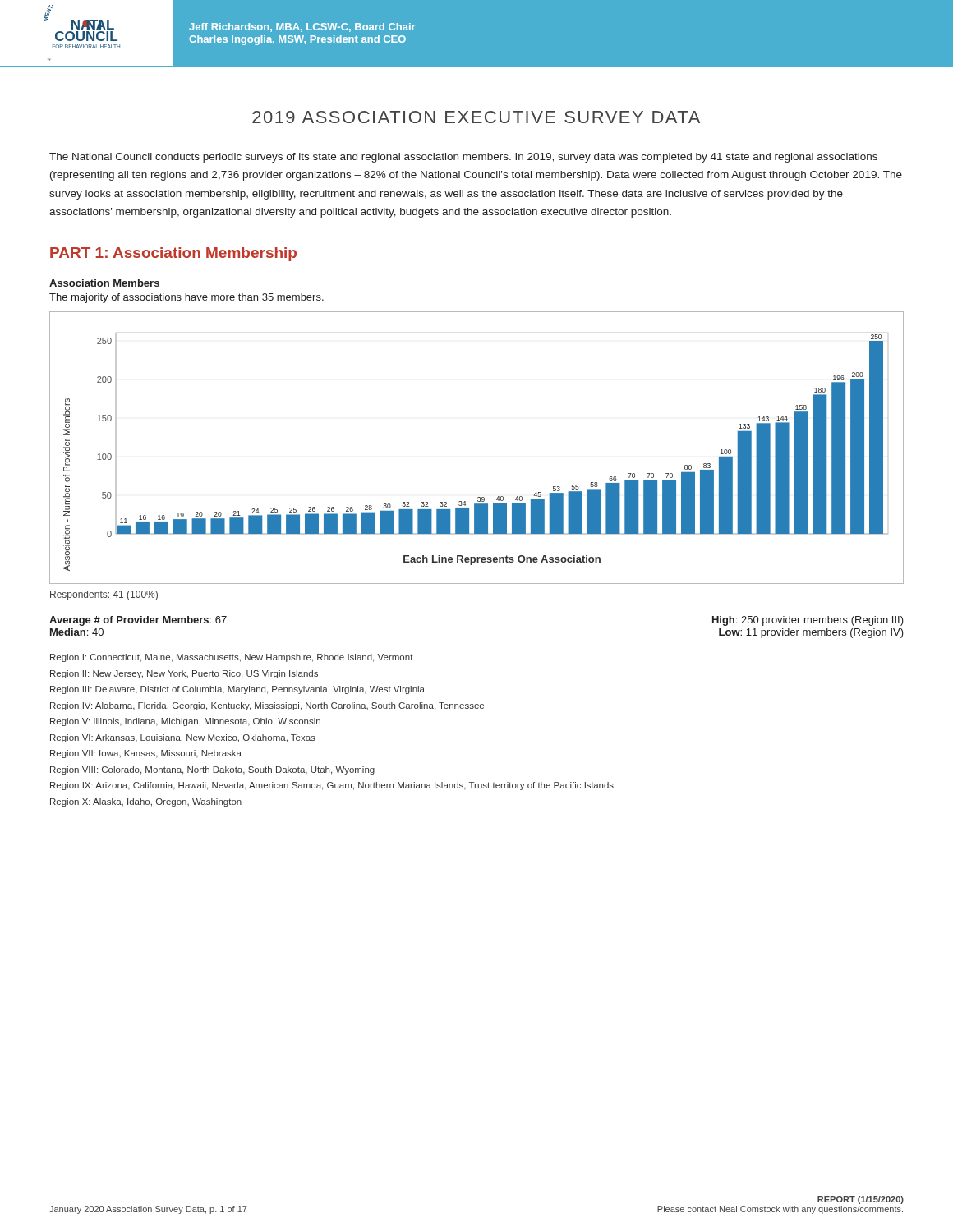Image resolution: width=953 pixels, height=1232 pixels.
Task: Navigate to the text block starting "Region III: Delaware, District of Columbia, Maryland, Pennsylvania,"
Action: (237, 689)
